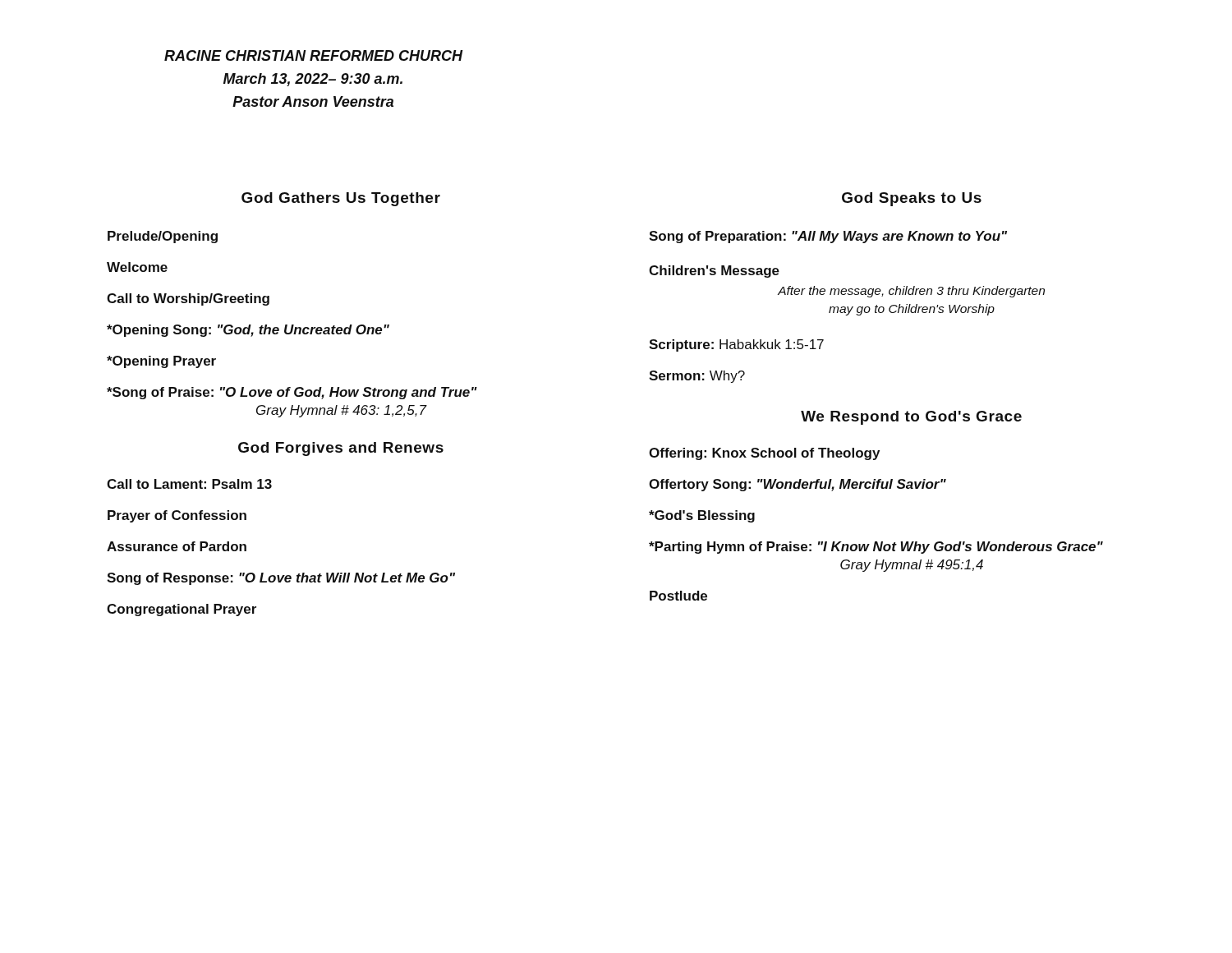Viewport: 1232px width, 953px height.
Task: Click on the section header containing "God Speaks to Us"
Action: coord(912,198)
